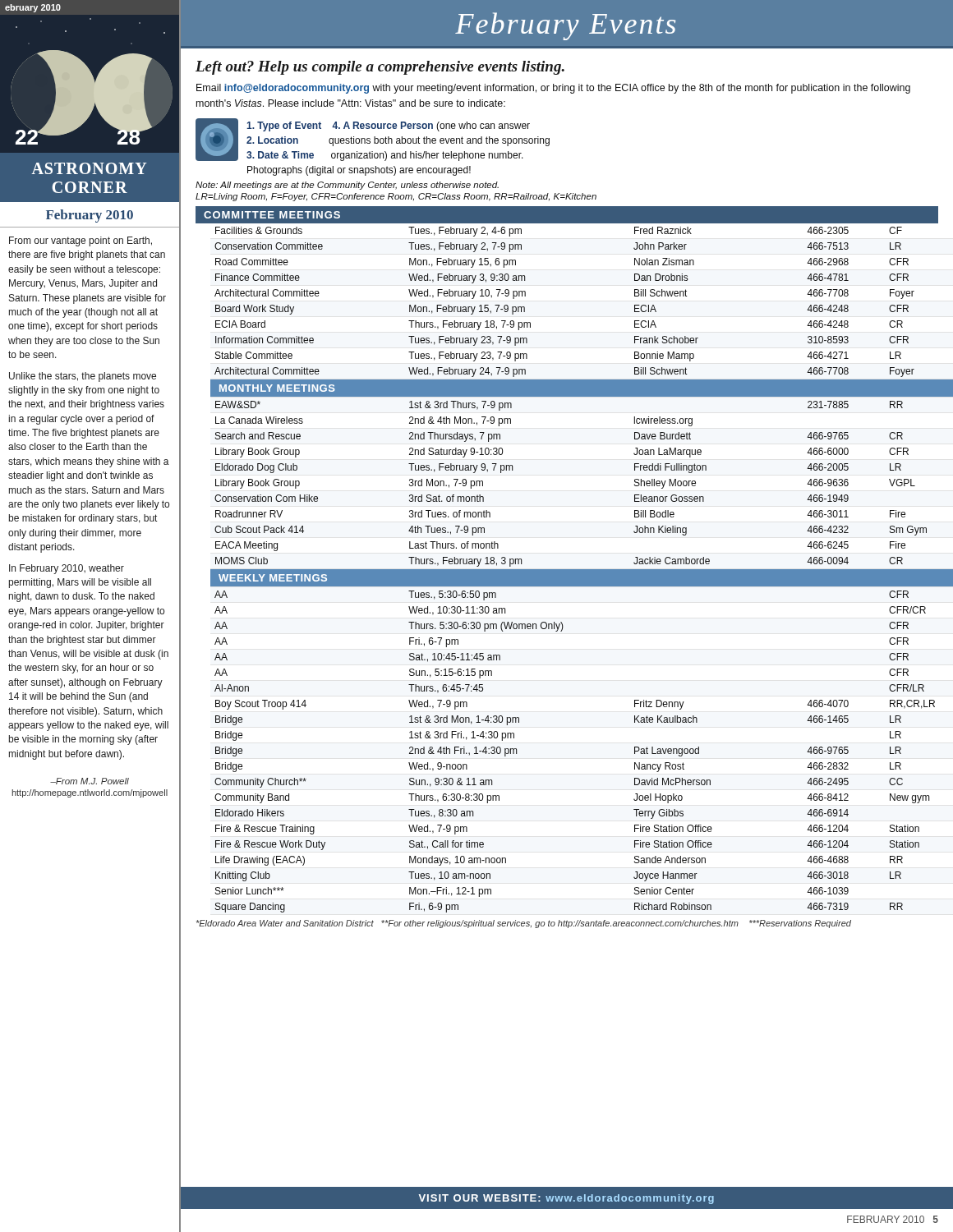Locate the text block with the text "From our vantage point on Earth, there are"

(x=90, y=498)
